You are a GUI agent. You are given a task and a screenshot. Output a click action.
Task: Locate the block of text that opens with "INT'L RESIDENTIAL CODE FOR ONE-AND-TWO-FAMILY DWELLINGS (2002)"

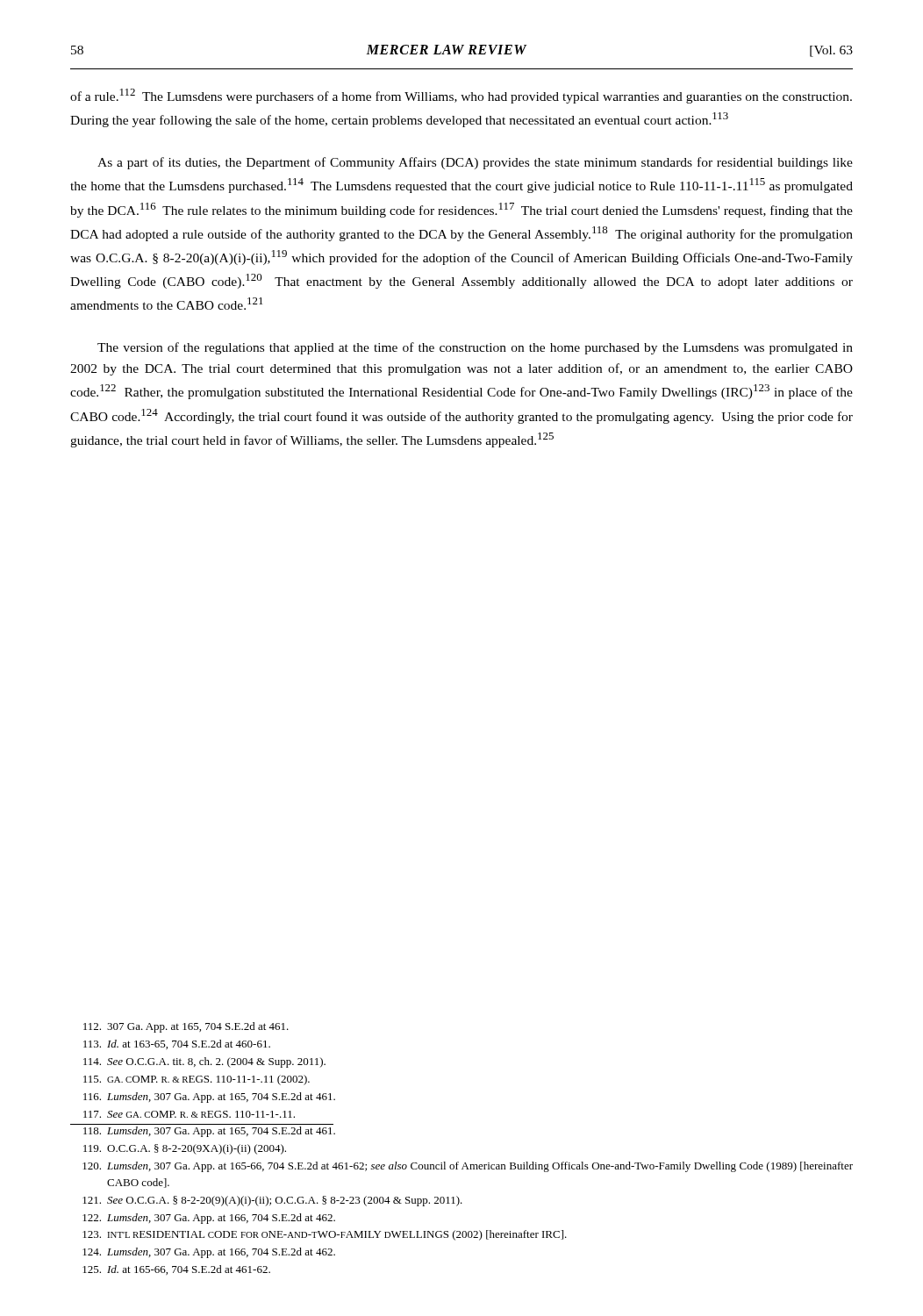click(462, 1235)
